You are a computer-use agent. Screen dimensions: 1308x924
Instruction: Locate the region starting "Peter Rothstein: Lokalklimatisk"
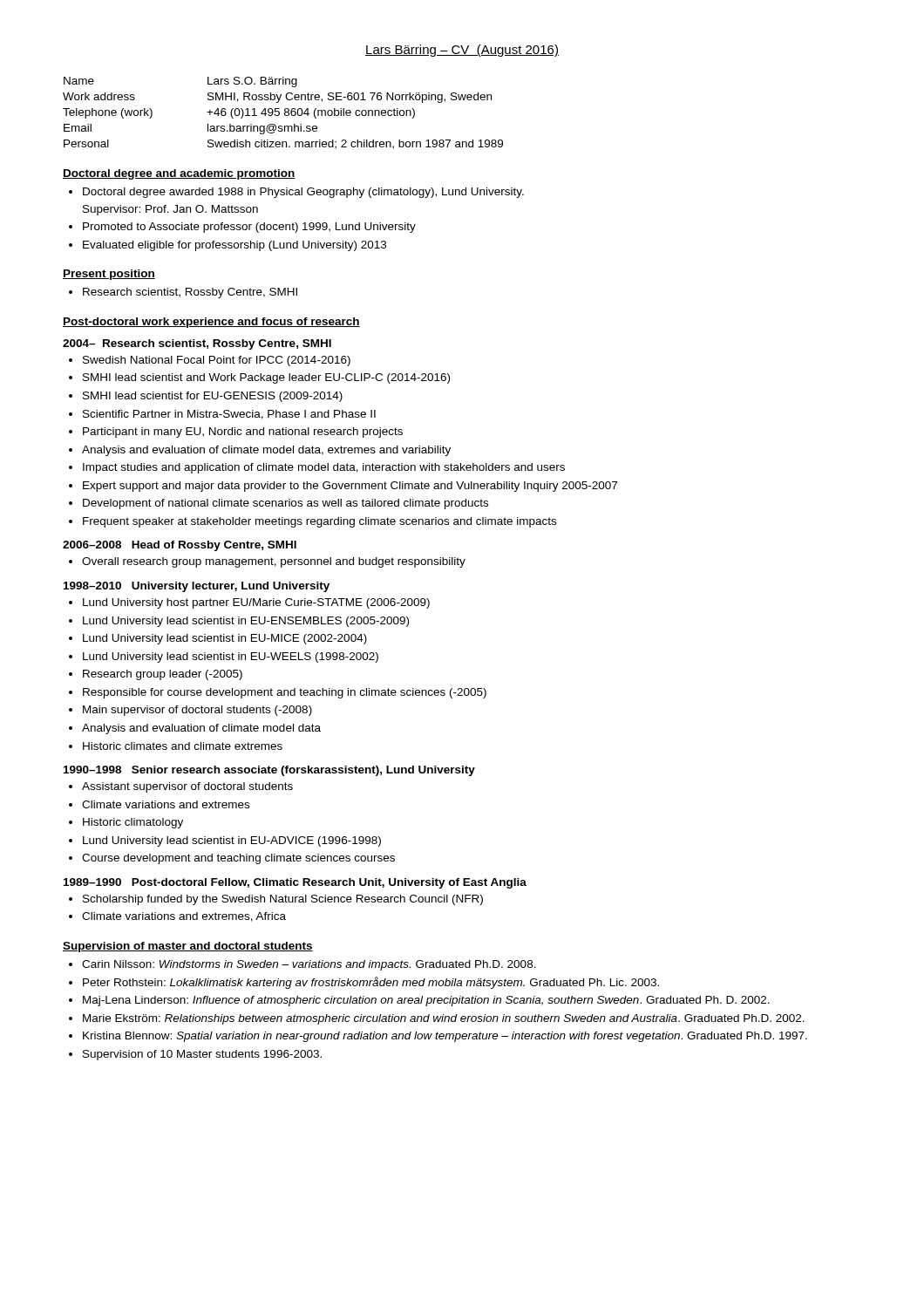[x=472, y=982]
